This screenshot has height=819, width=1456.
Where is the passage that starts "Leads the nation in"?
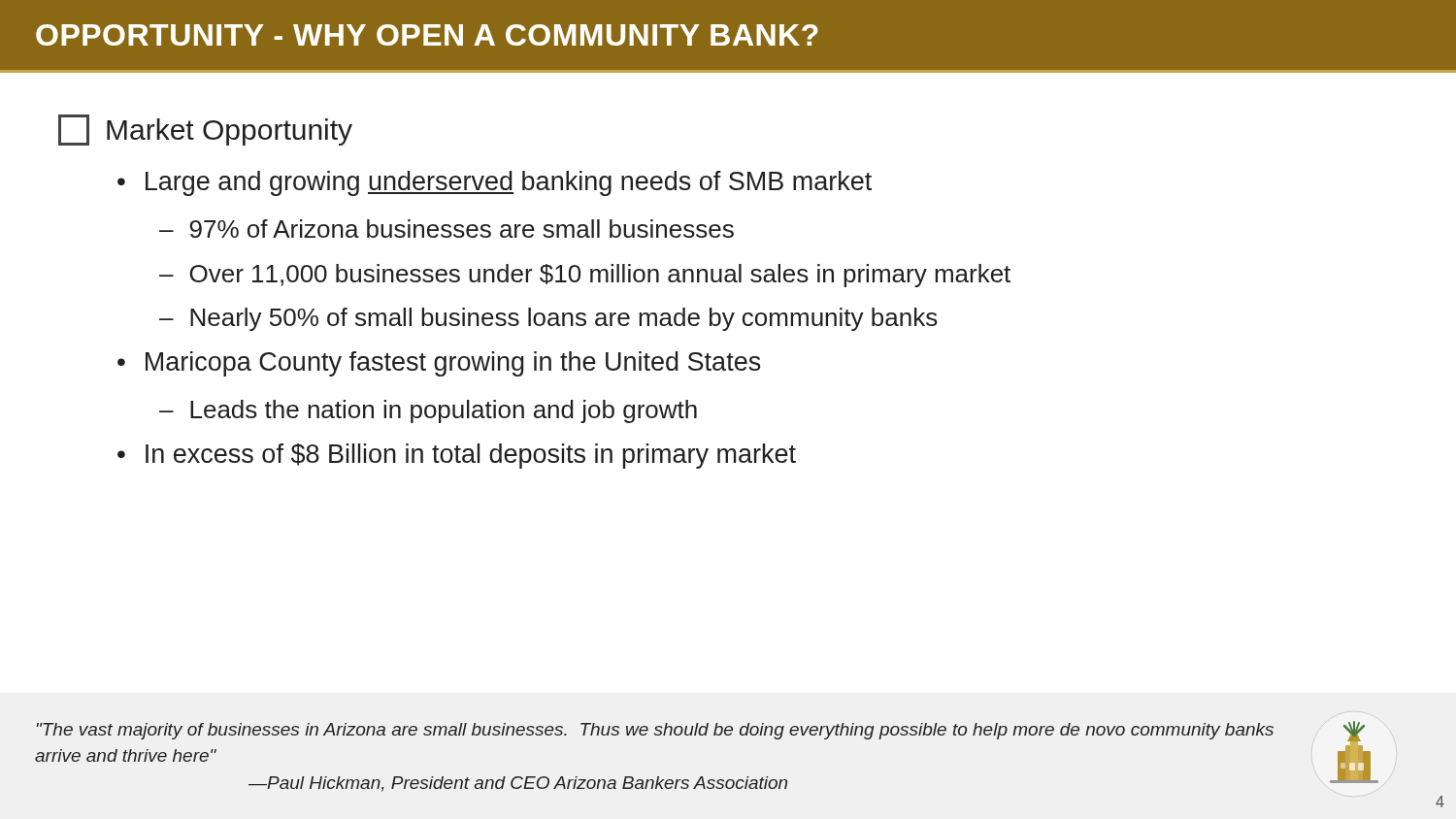coord(443,410)
